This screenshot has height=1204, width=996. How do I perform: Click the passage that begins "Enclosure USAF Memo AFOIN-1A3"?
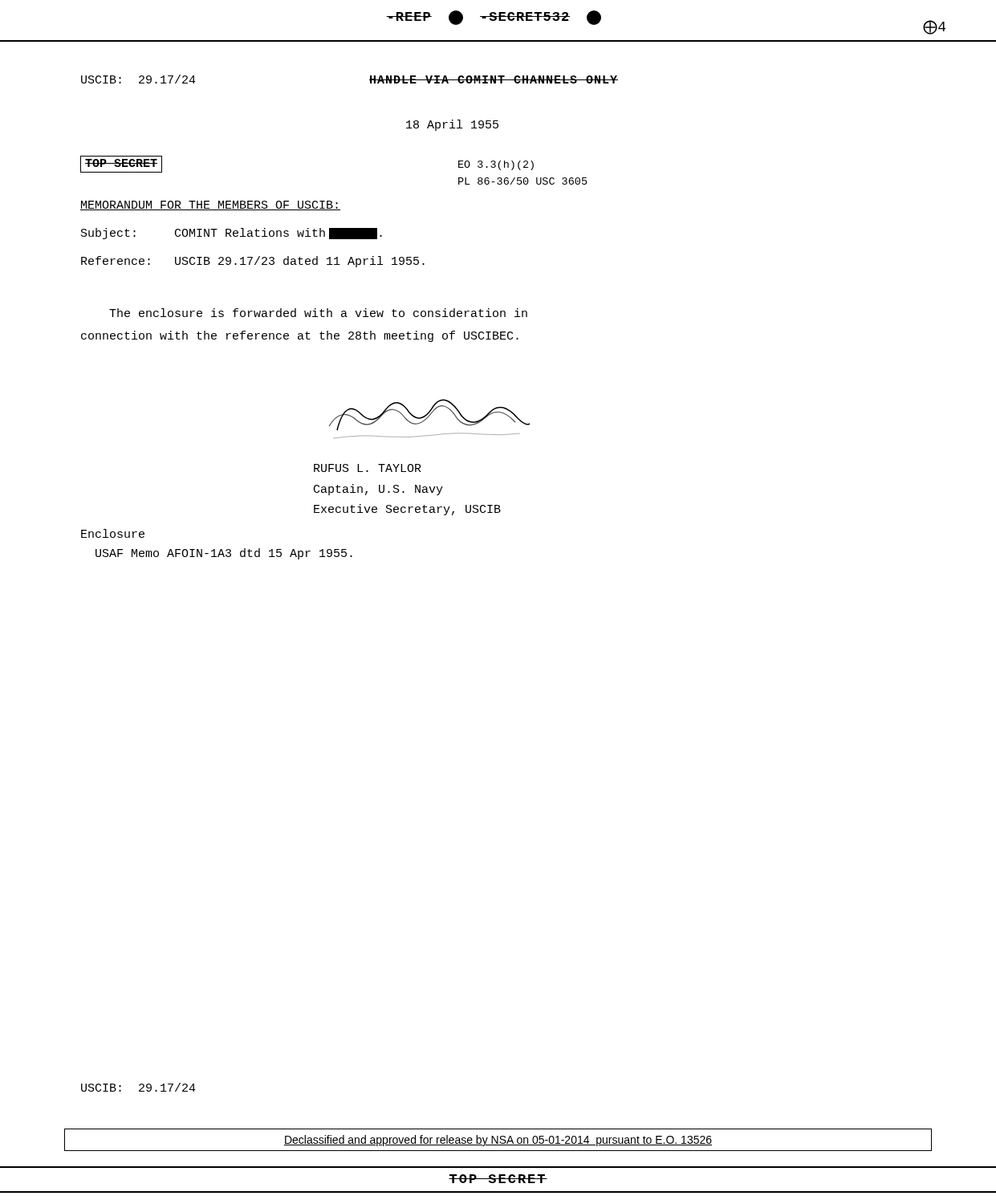pyautogui.click(x=218, y=545)
